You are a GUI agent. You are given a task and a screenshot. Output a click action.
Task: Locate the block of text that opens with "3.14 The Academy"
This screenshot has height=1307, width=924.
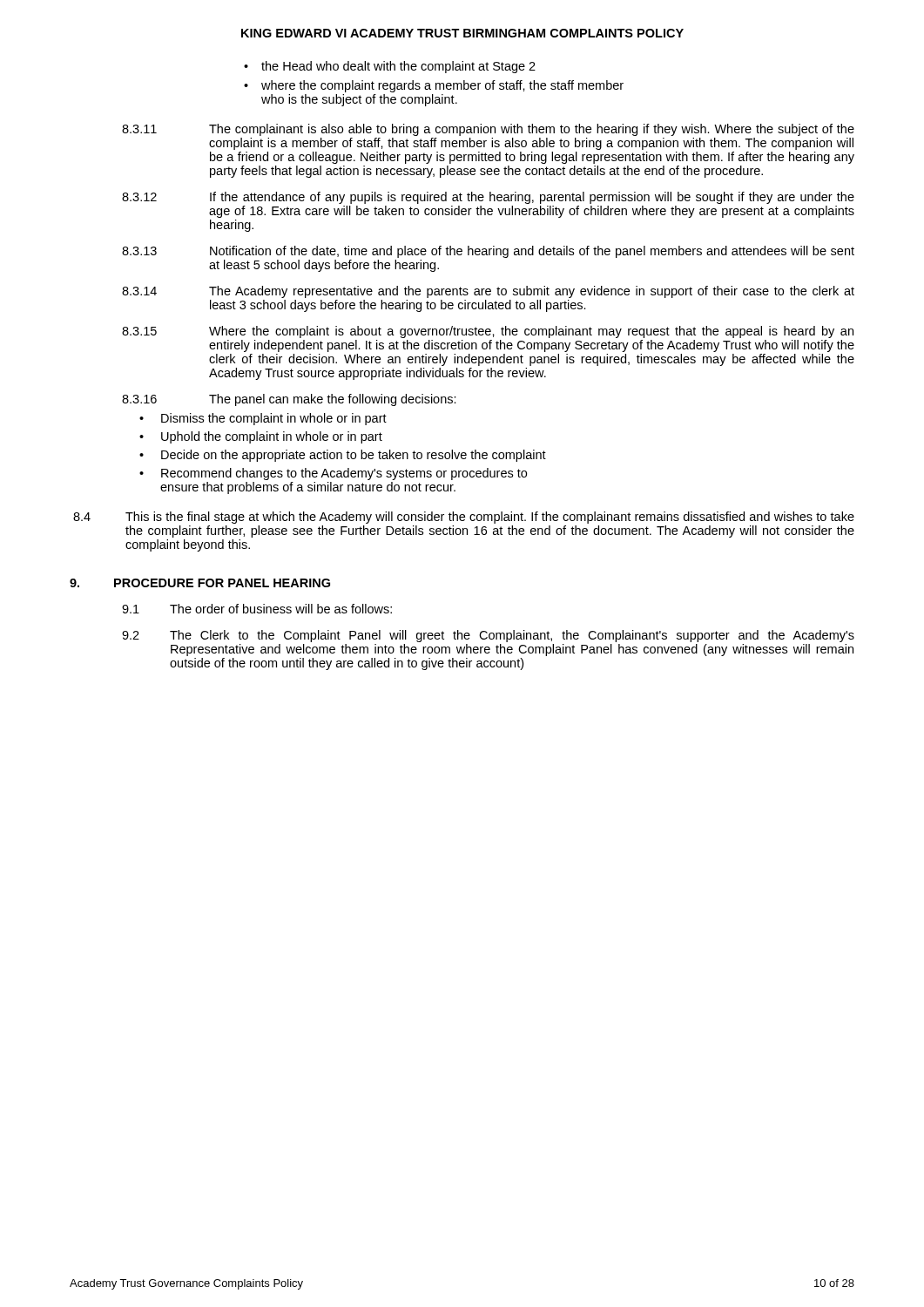(488, 298)
